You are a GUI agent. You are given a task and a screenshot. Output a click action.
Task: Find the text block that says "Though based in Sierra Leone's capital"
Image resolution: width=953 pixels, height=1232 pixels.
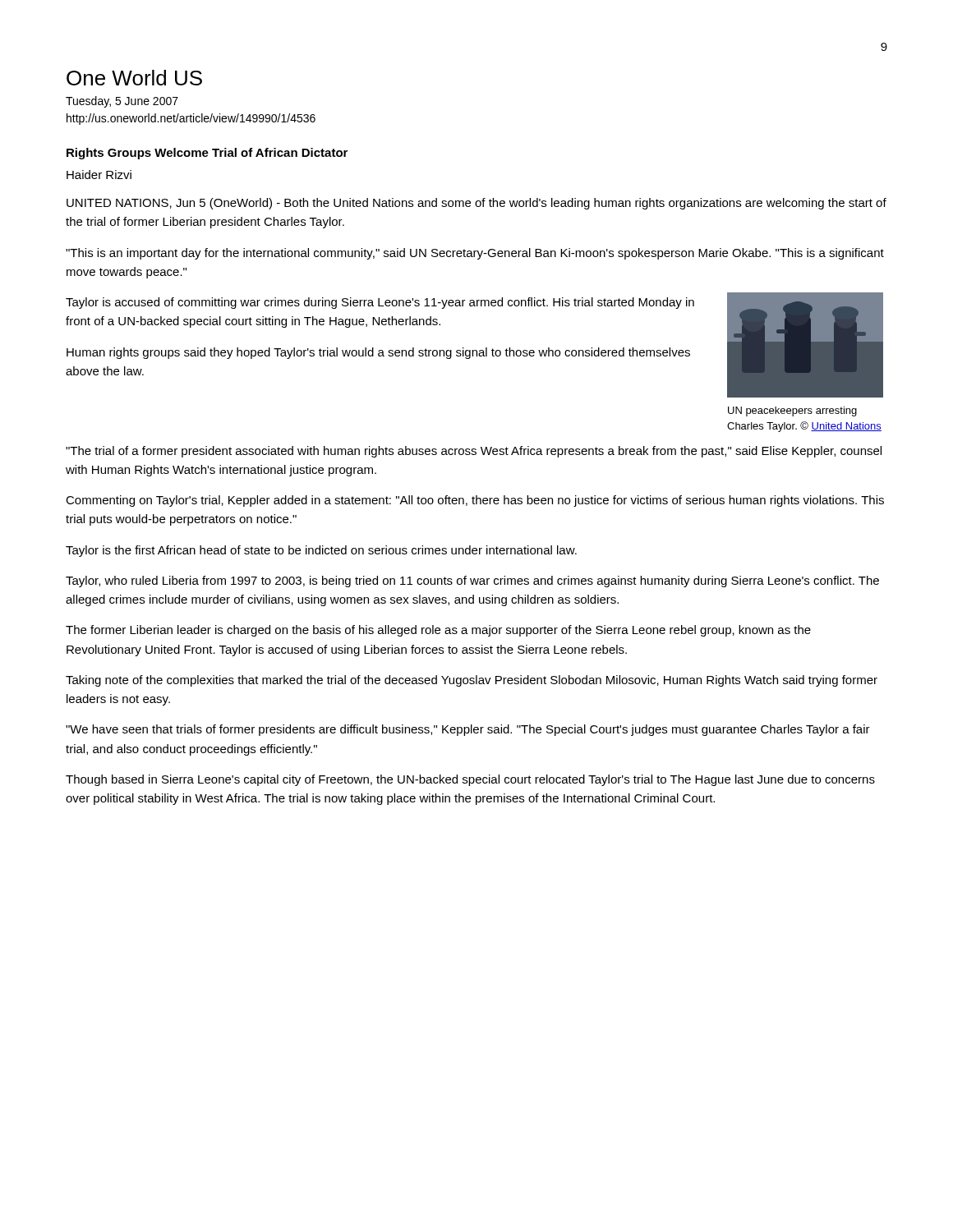pyautogui.click(x=470, y=789)
